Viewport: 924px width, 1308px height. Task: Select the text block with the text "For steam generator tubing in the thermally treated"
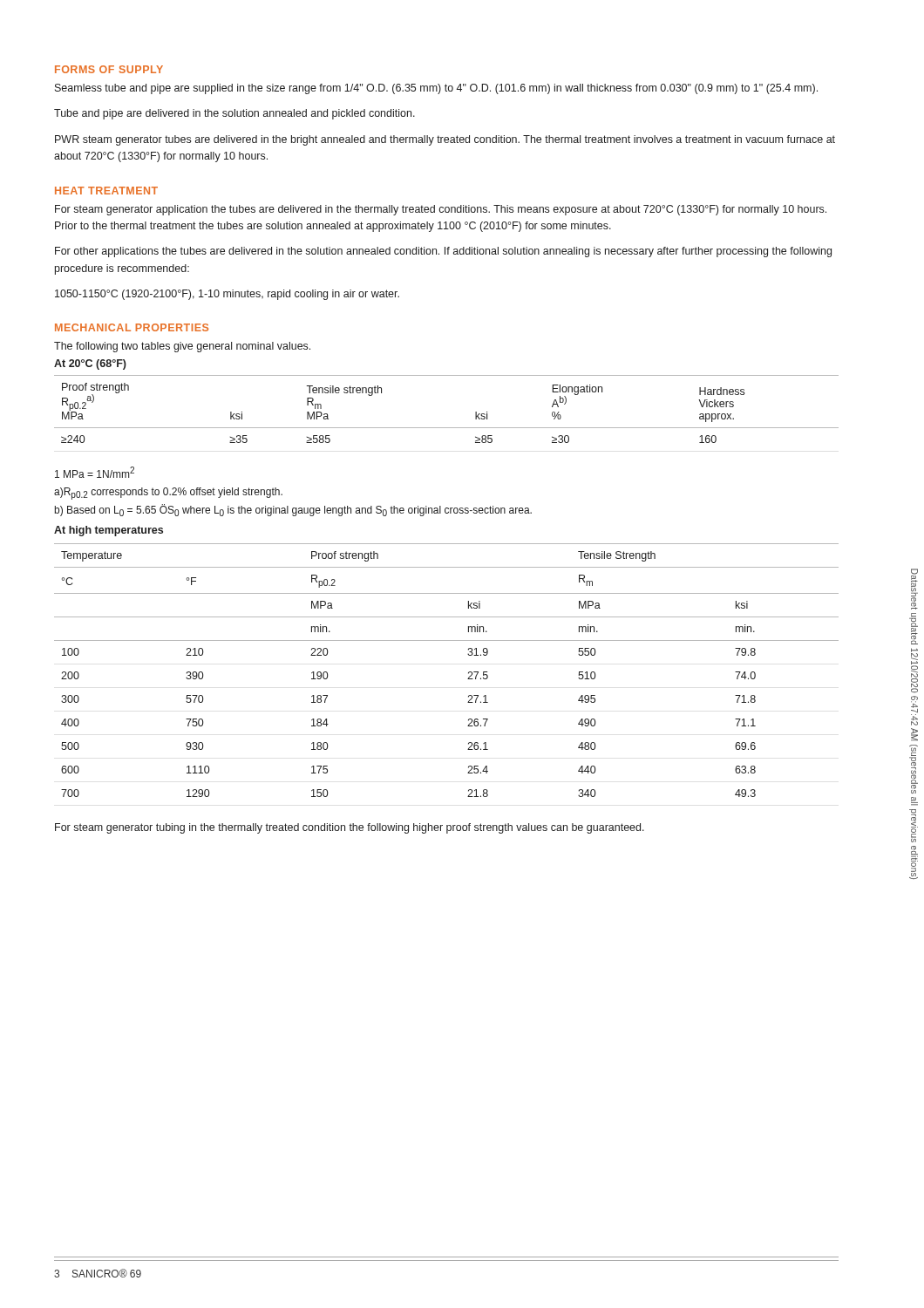tap(349, 827)
